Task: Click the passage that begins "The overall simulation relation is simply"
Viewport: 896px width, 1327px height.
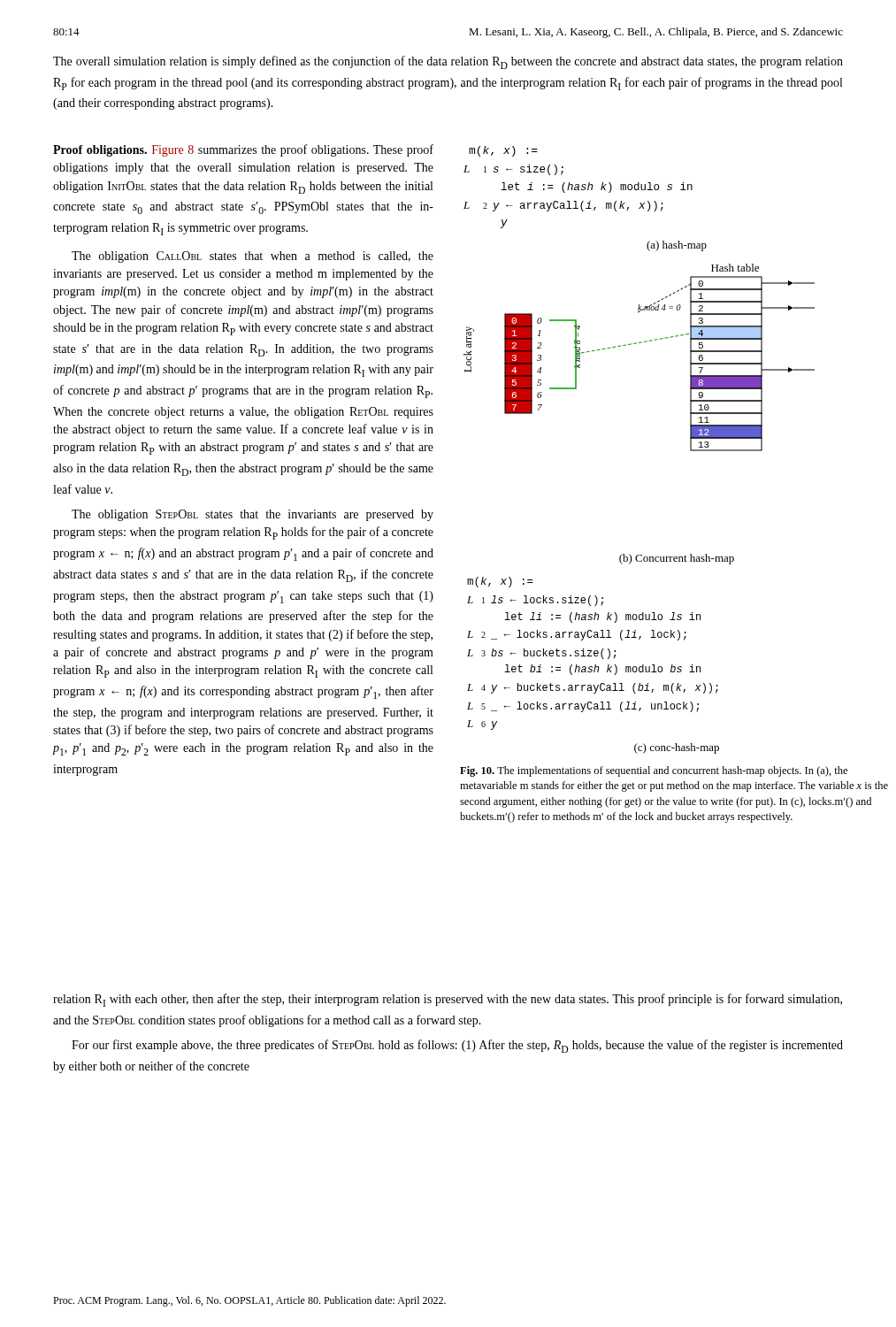Action: [x=448, y=83]
